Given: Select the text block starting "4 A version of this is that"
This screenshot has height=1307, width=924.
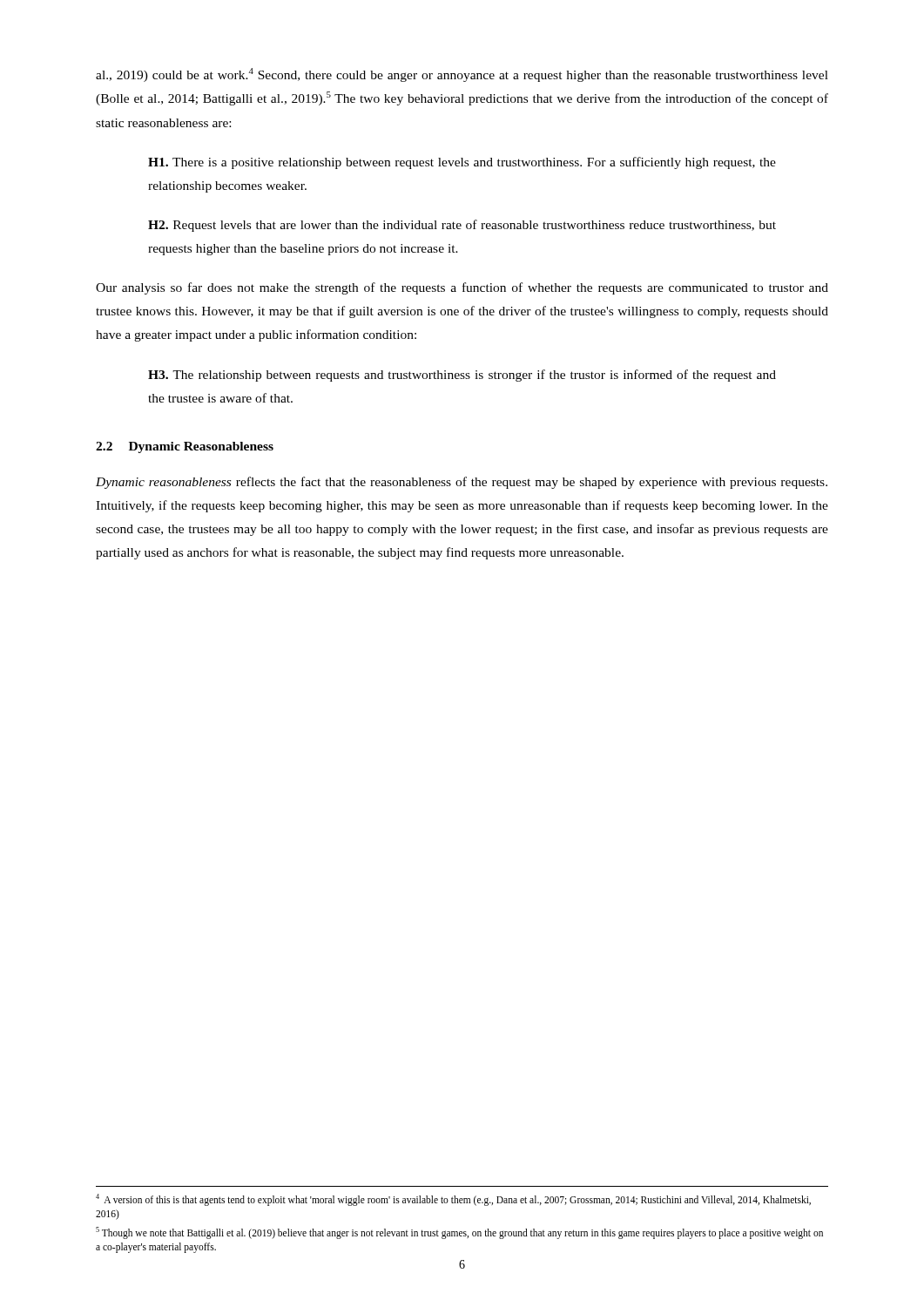Looking at the screenshot, I should (454, 1206).
